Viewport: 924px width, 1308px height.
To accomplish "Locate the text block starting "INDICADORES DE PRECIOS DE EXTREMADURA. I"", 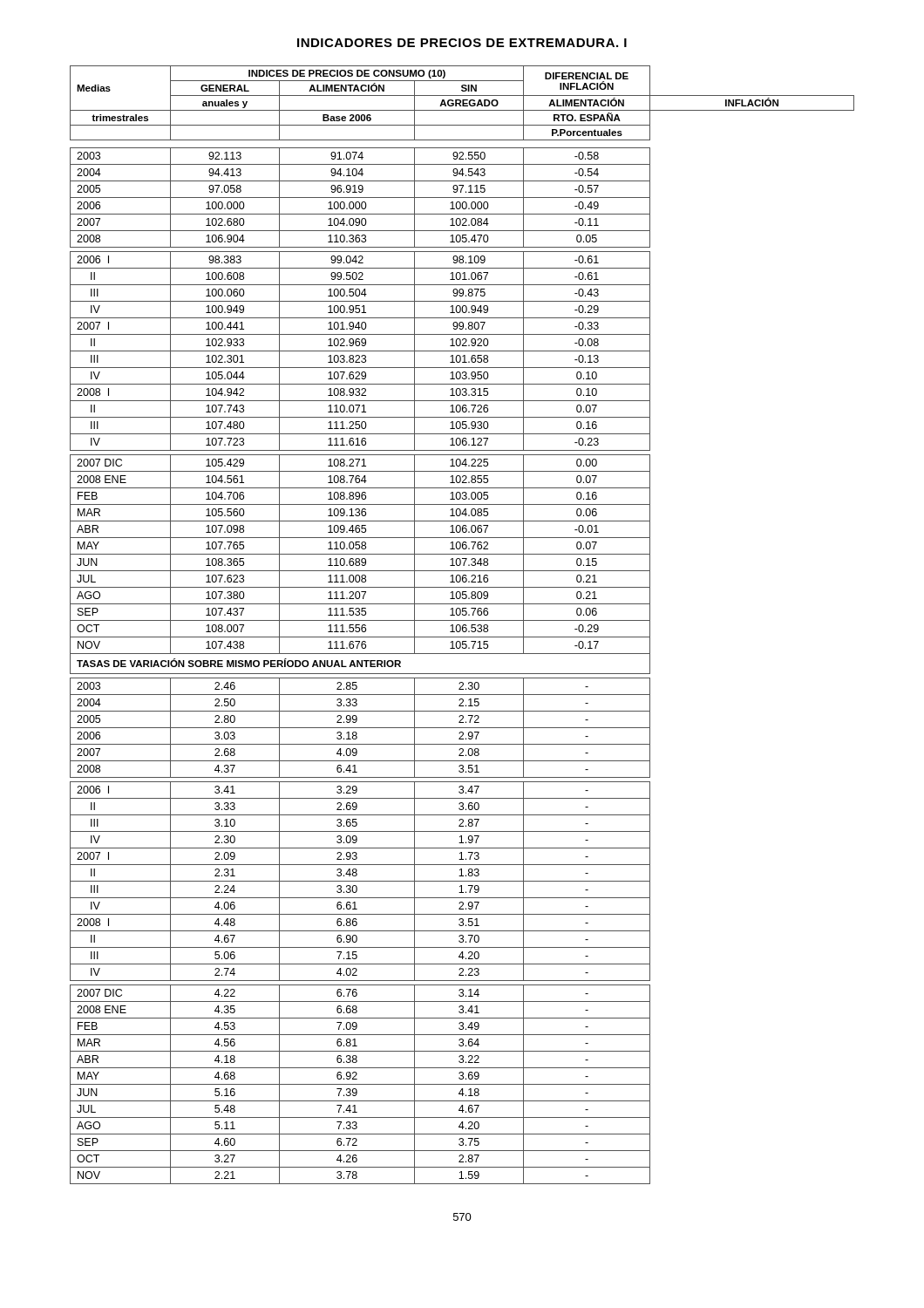I will [462, 42].
